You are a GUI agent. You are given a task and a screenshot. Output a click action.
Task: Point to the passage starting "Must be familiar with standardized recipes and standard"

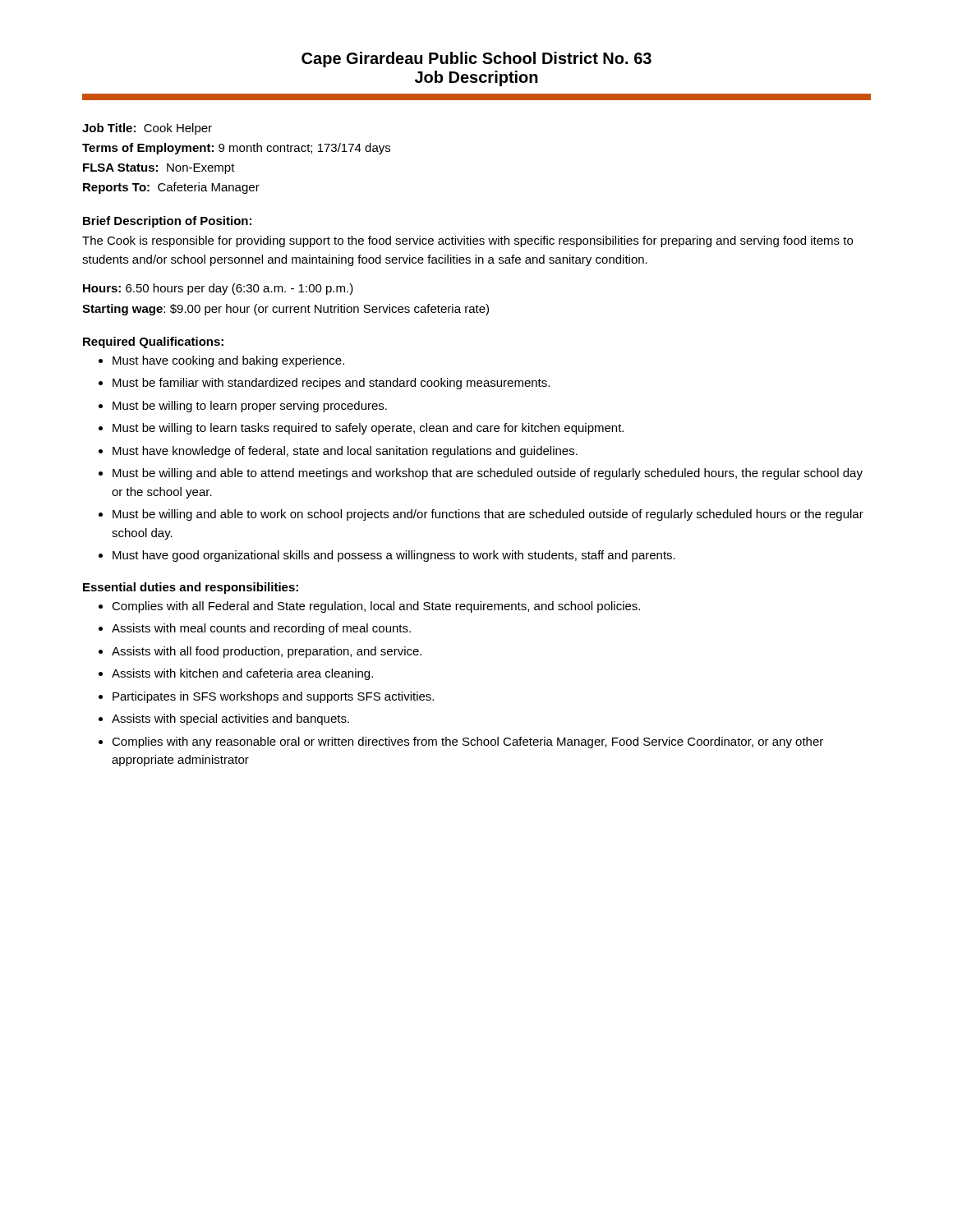(331, 382)
